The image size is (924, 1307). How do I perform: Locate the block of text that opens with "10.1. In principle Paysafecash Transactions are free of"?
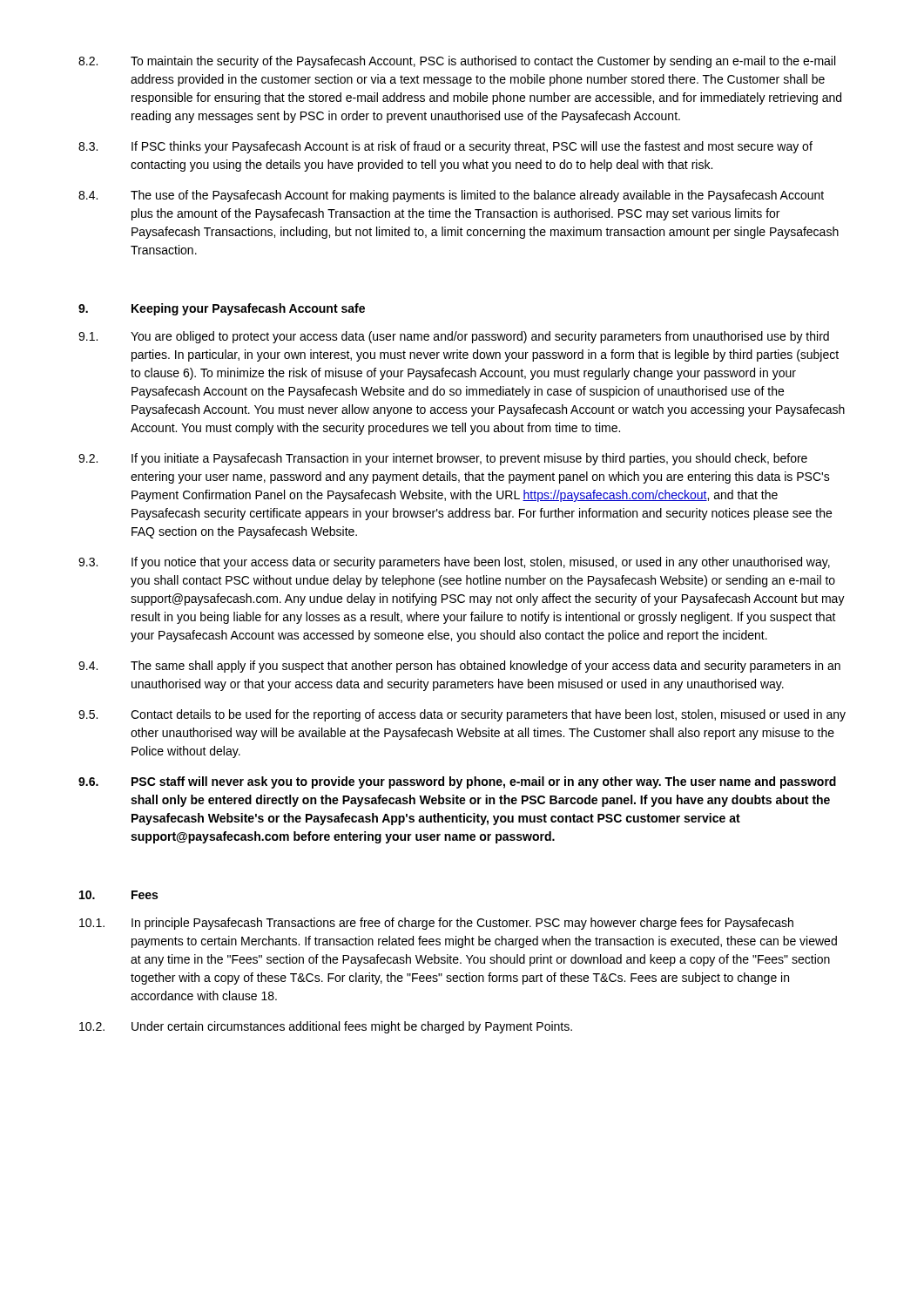(x=462, y=960)
